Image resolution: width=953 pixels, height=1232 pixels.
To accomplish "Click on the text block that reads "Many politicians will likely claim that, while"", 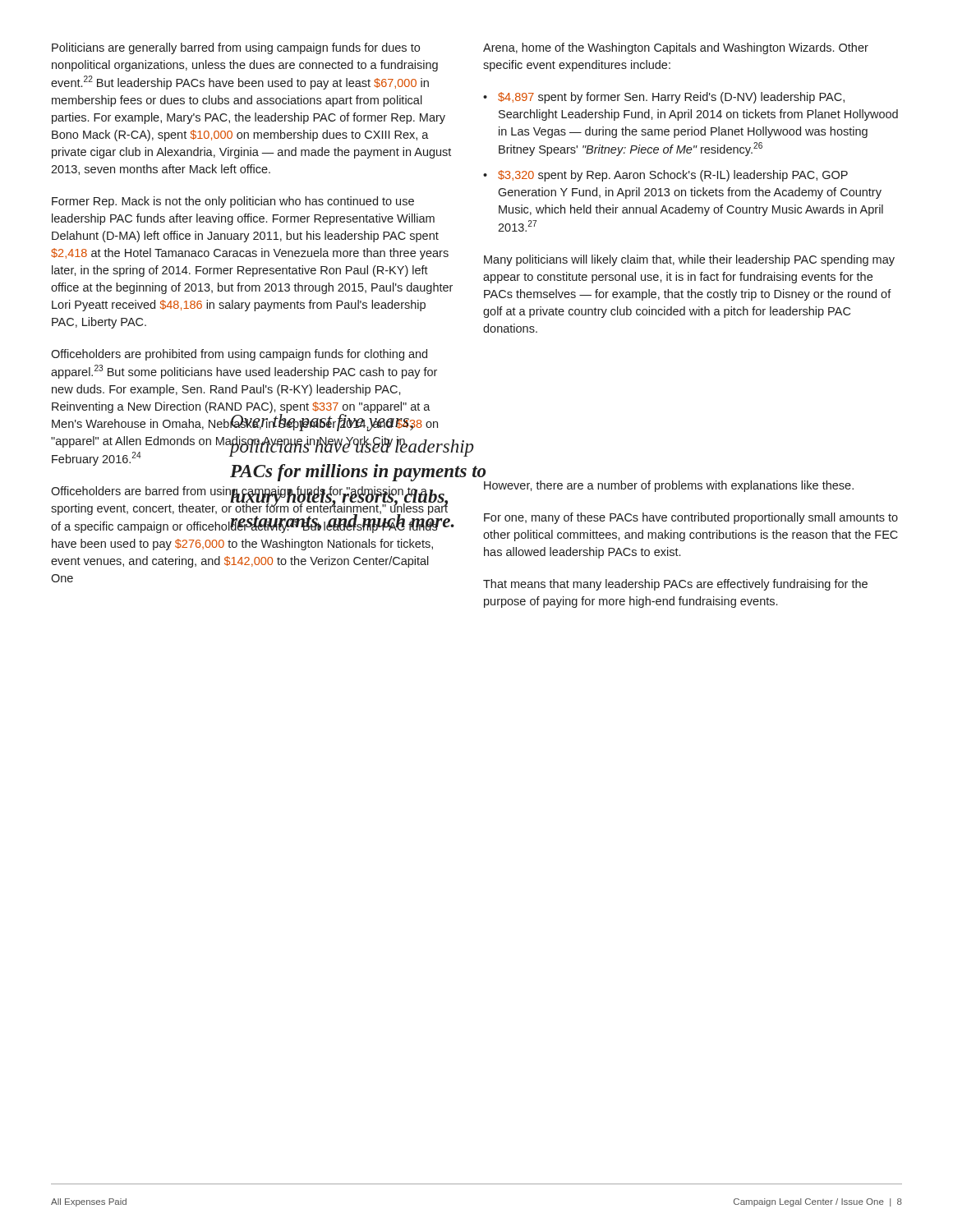I will click(693, 294).
